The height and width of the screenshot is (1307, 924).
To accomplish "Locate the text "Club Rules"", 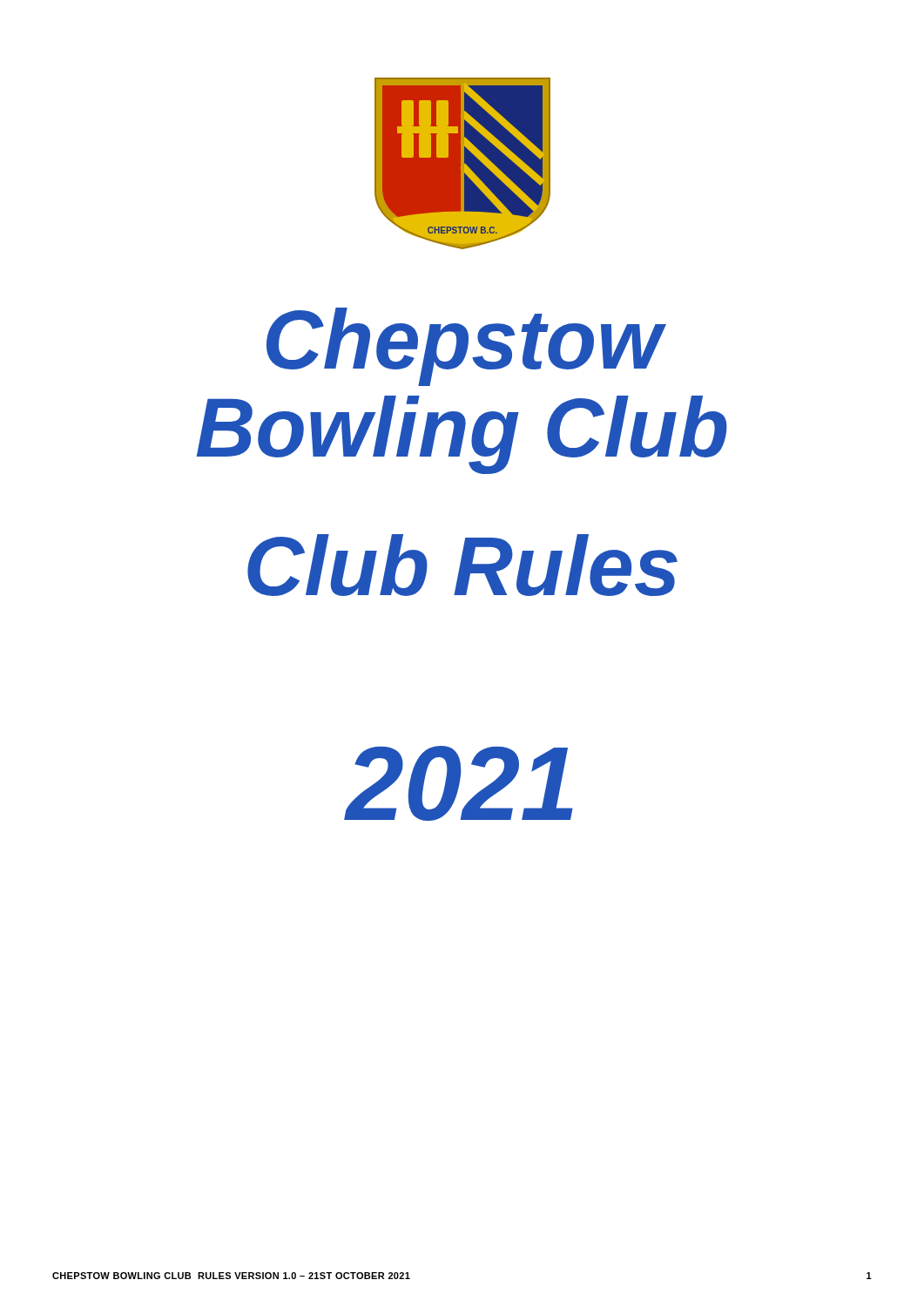I will coord(462,567).
